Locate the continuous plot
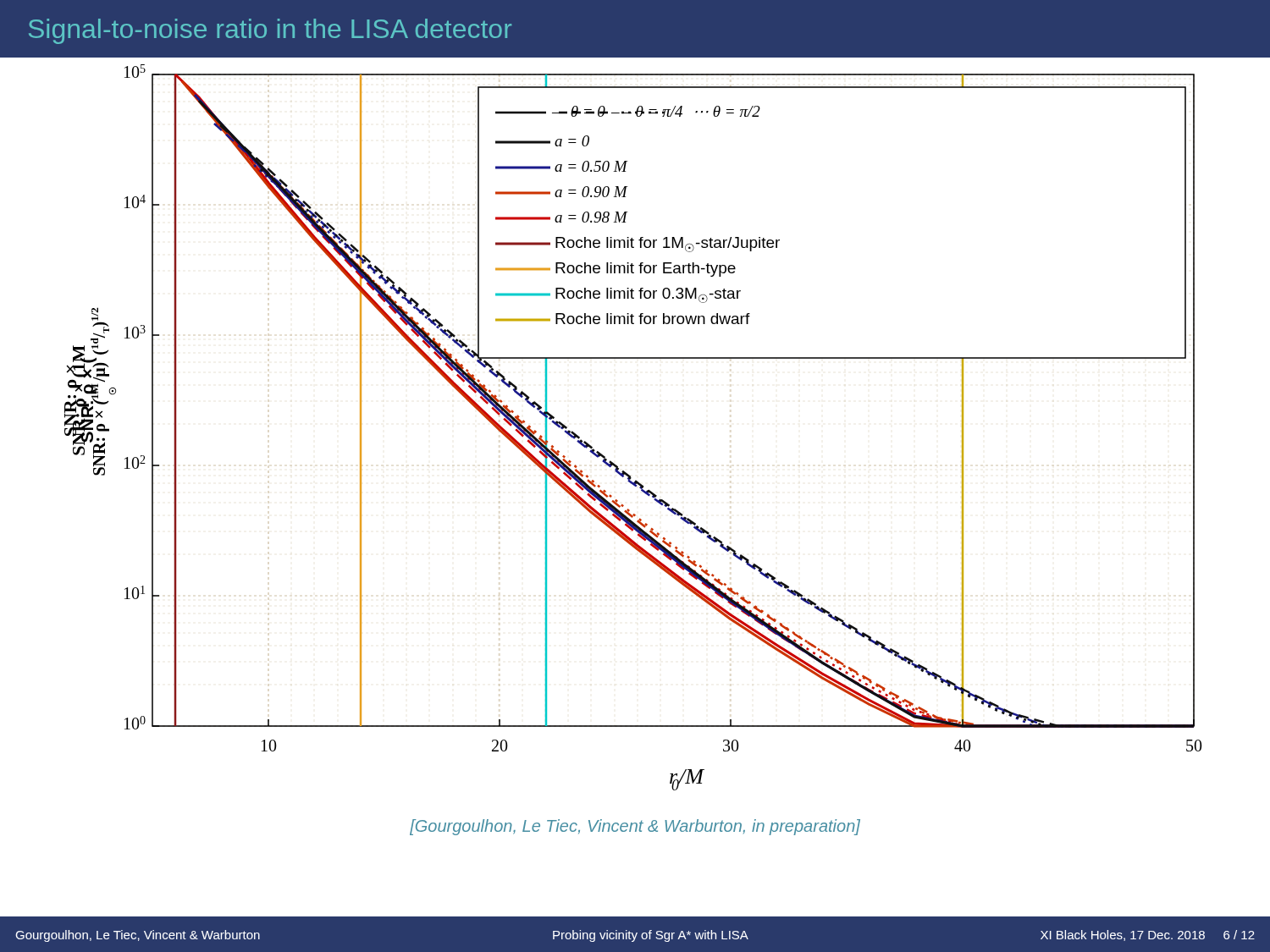Screen dimensions: 952x1270 click(x=635, y=426)
